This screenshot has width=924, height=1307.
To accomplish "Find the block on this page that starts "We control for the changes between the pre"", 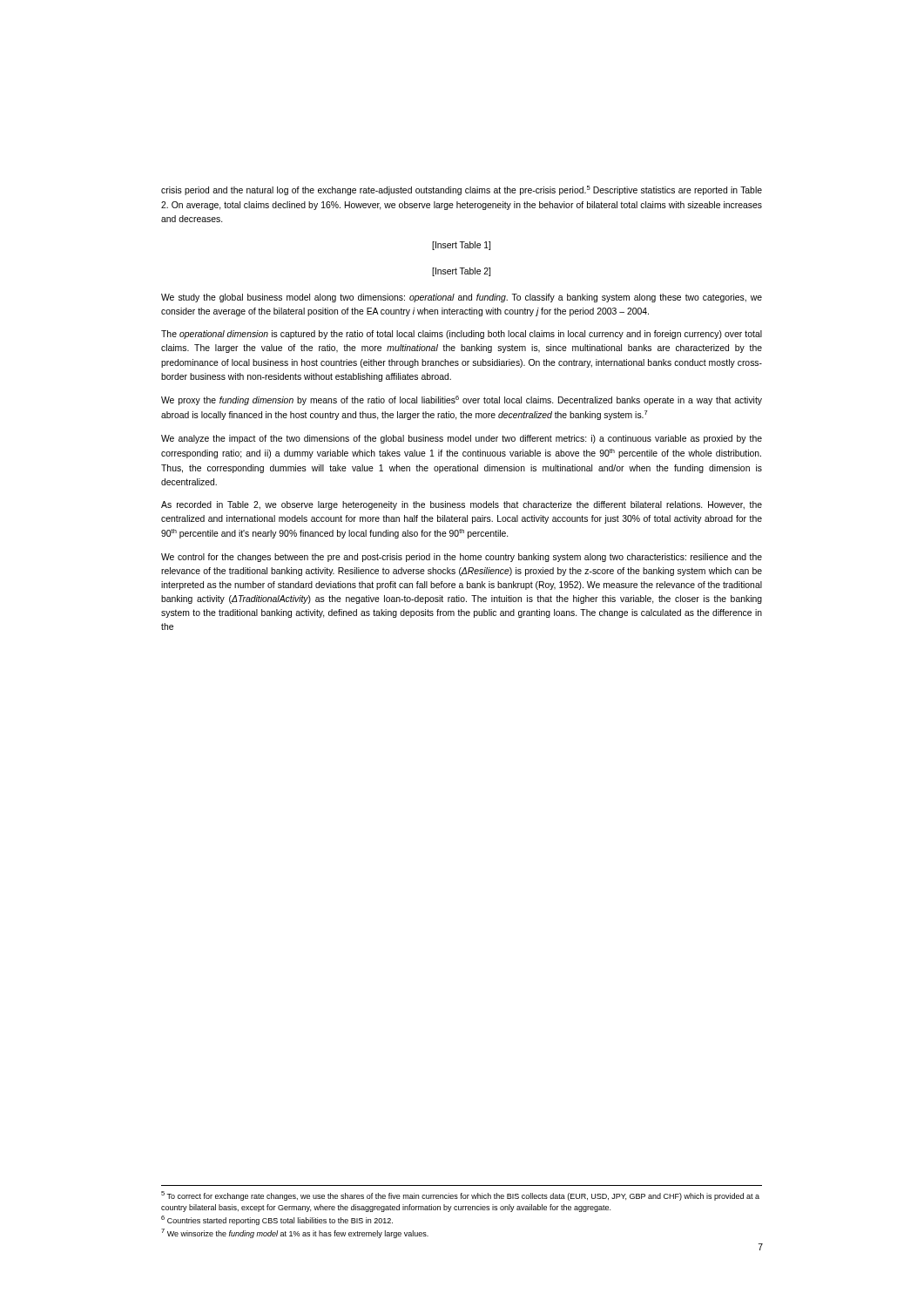I will coord(462,592).
